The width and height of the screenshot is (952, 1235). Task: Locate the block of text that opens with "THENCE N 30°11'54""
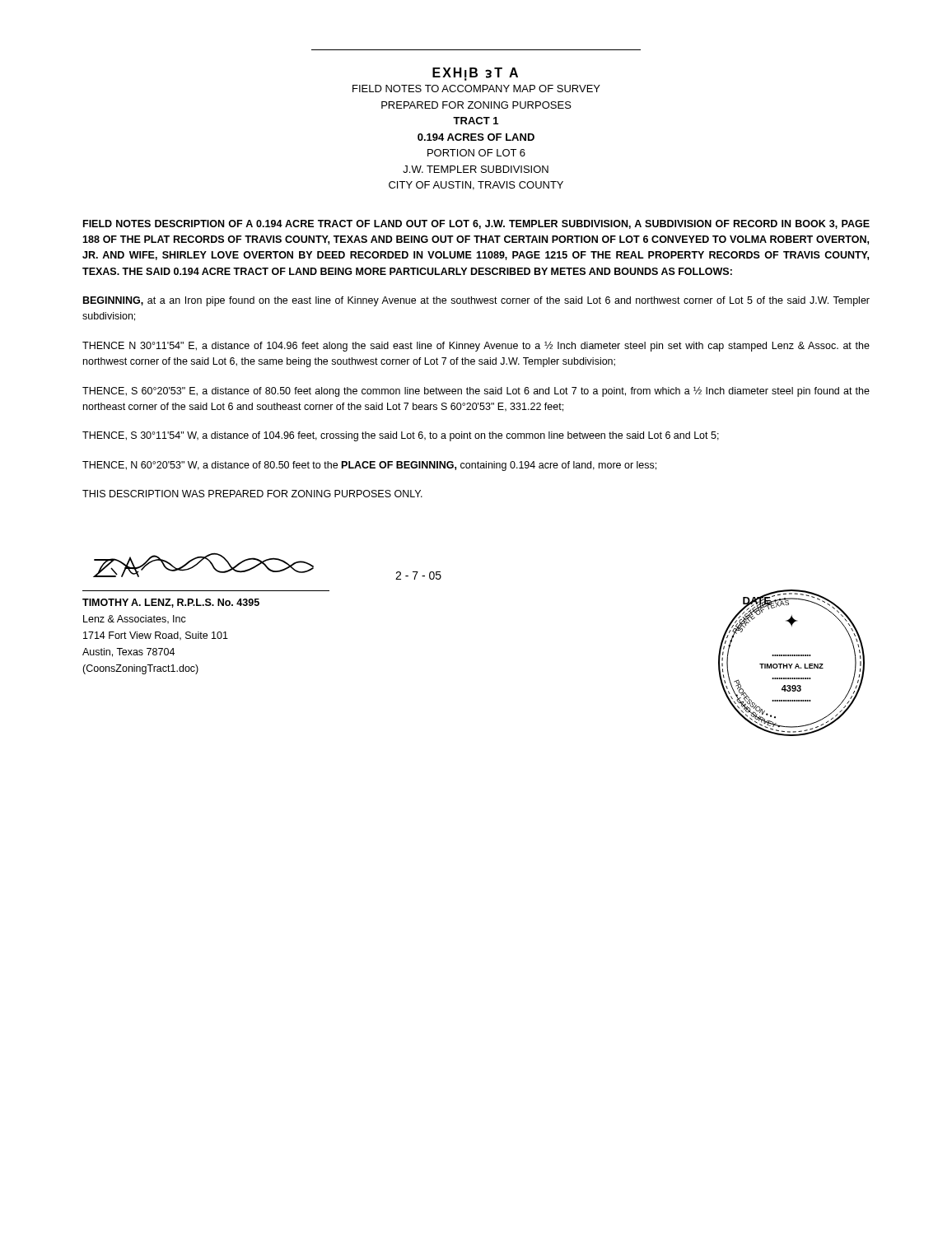pyautogui.click(x=476, y=354)
